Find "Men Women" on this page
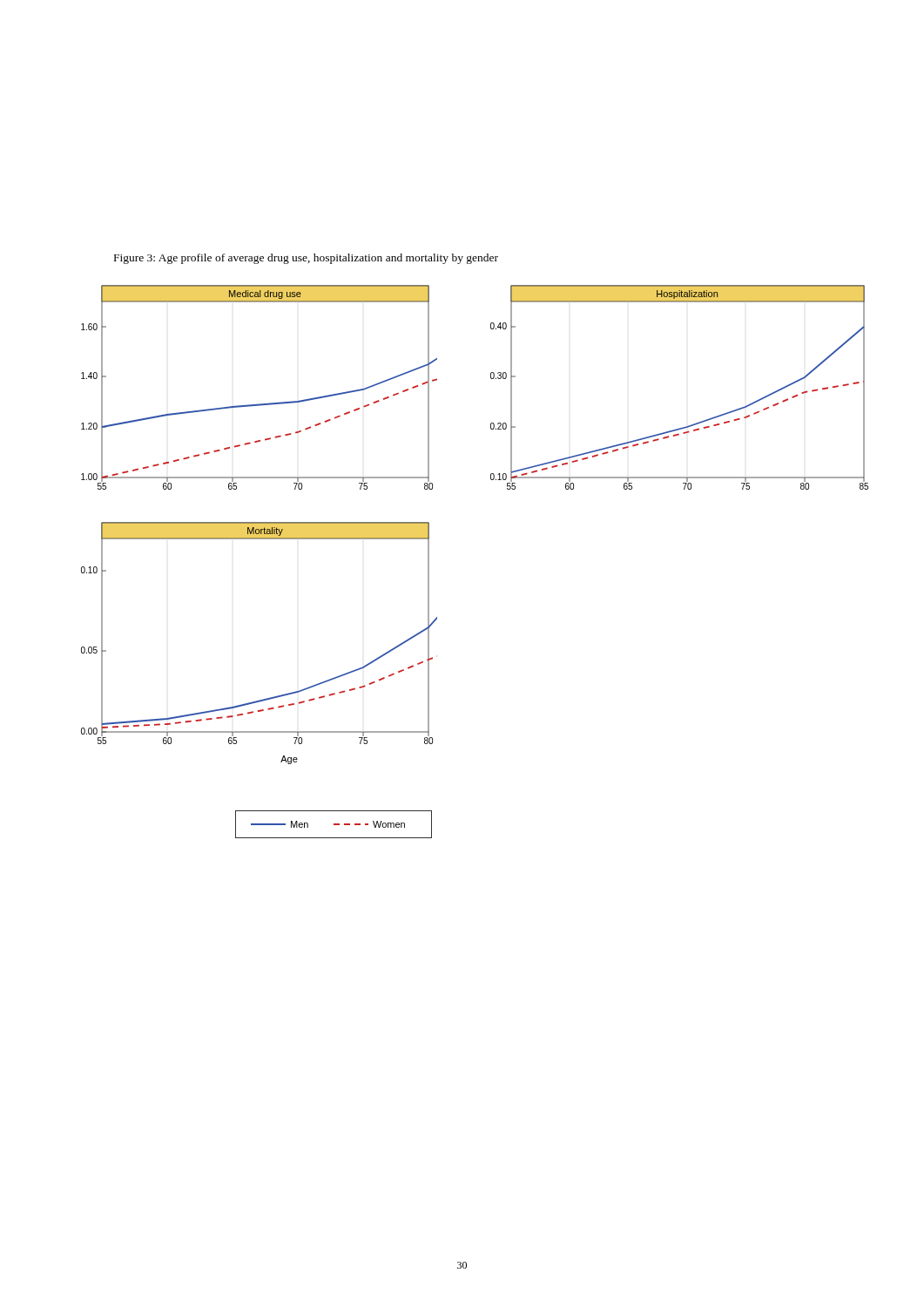924x1307 pixels. click(x=334, y=824)
